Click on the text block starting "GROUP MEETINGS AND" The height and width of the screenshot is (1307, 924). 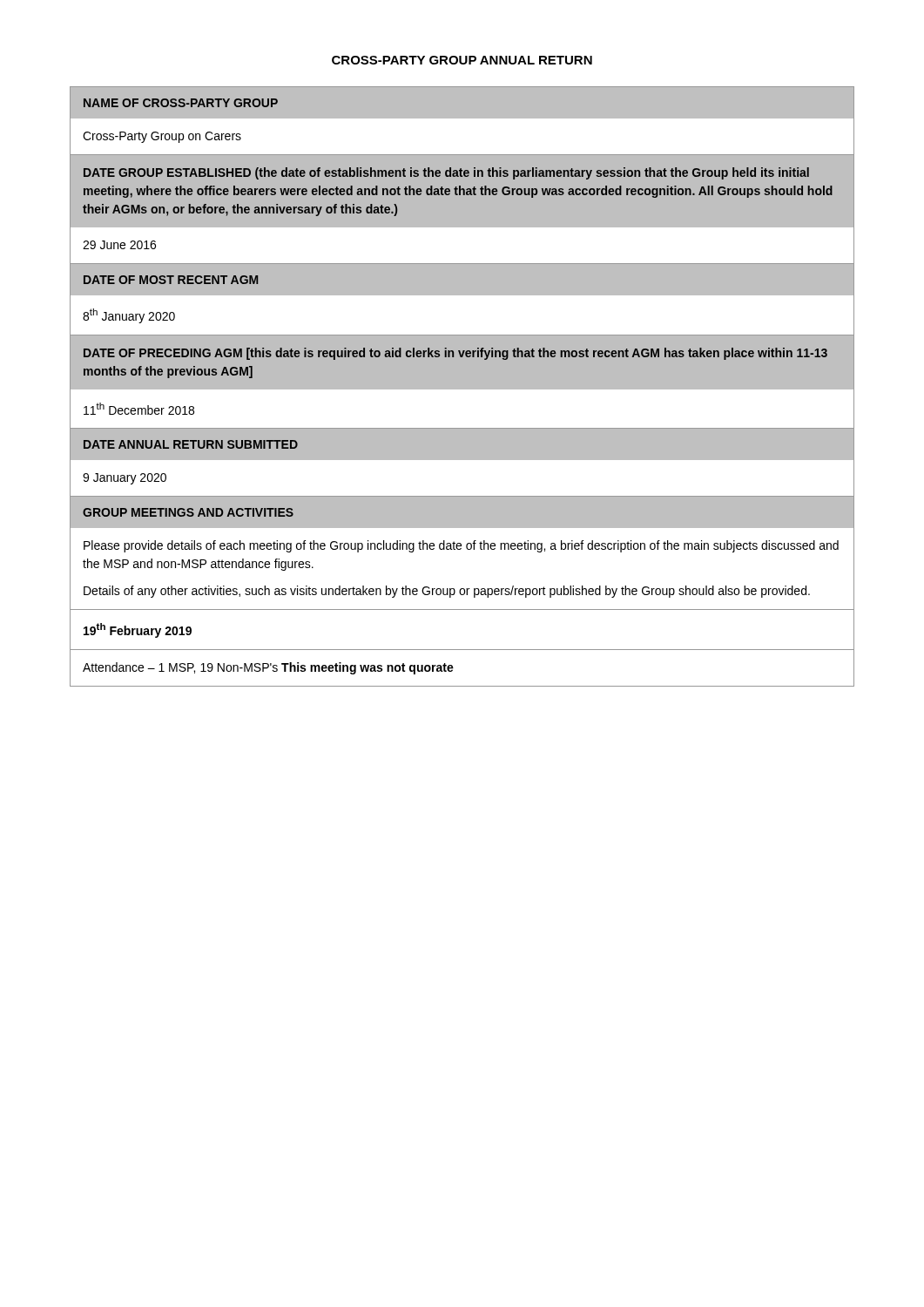tap(188, 513)
